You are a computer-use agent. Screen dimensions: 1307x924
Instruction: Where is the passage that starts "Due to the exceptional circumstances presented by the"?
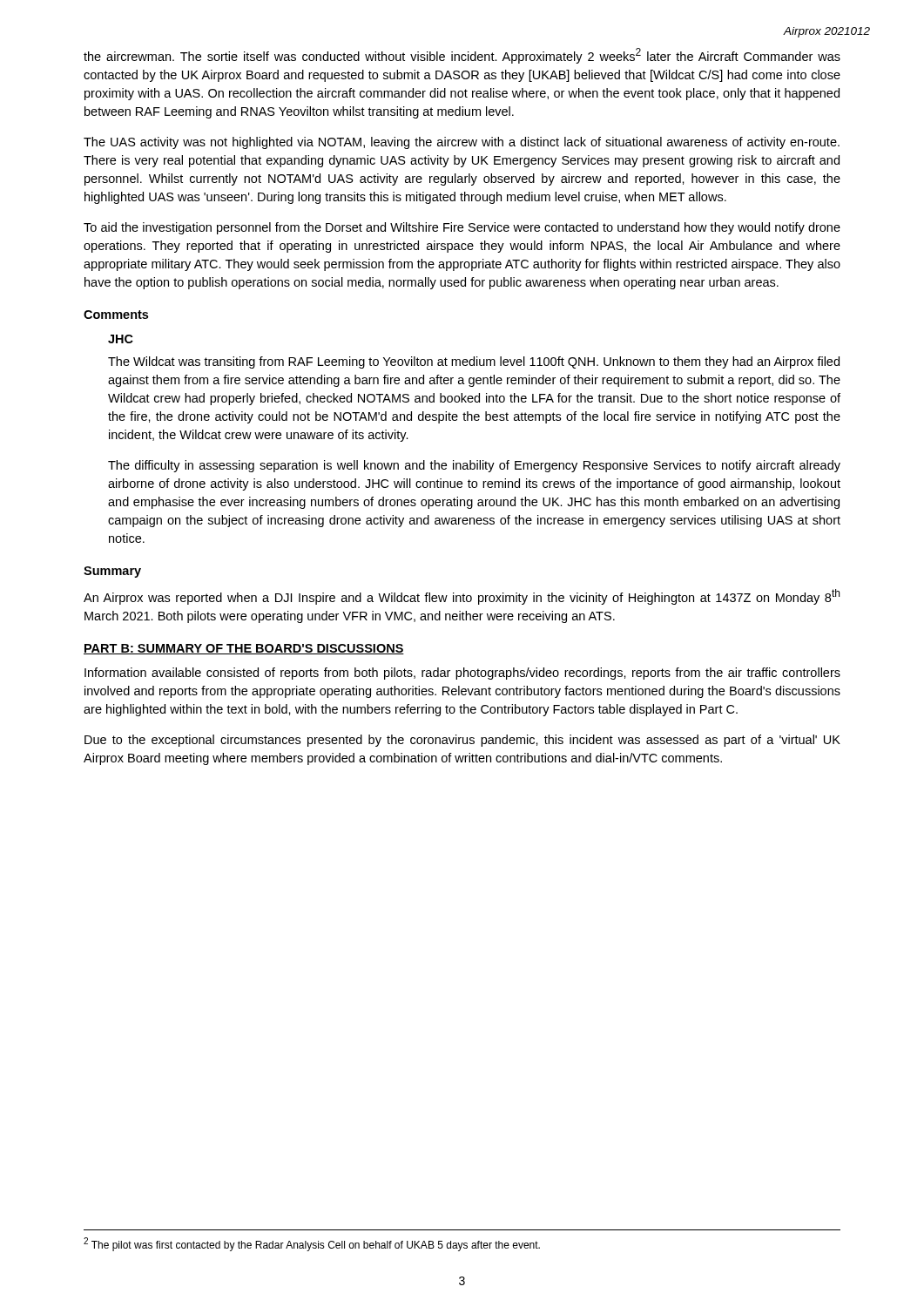(462, 749)
